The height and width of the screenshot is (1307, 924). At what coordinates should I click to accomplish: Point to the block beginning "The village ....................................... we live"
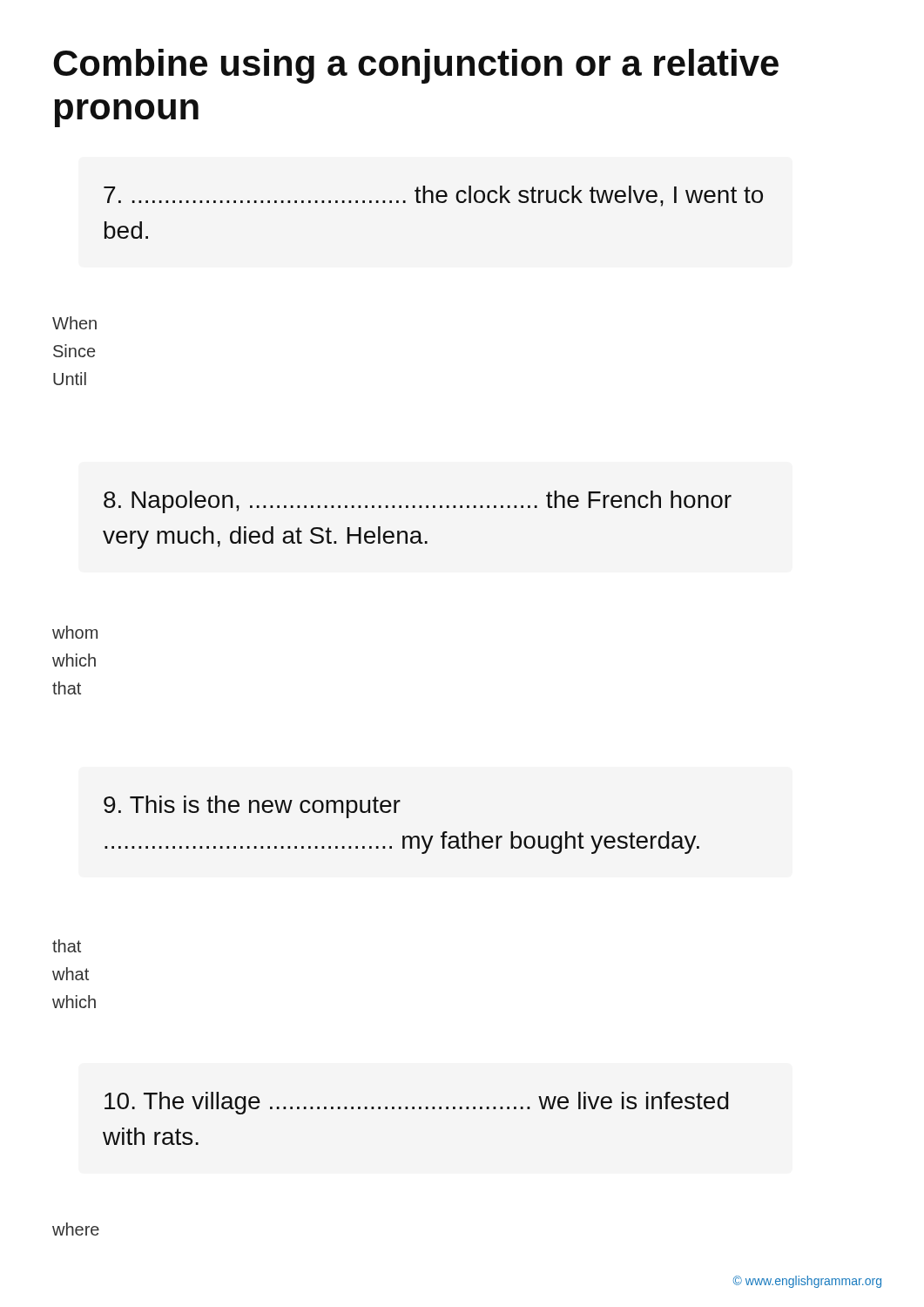pyautogui.click(x=435, y=1119)
